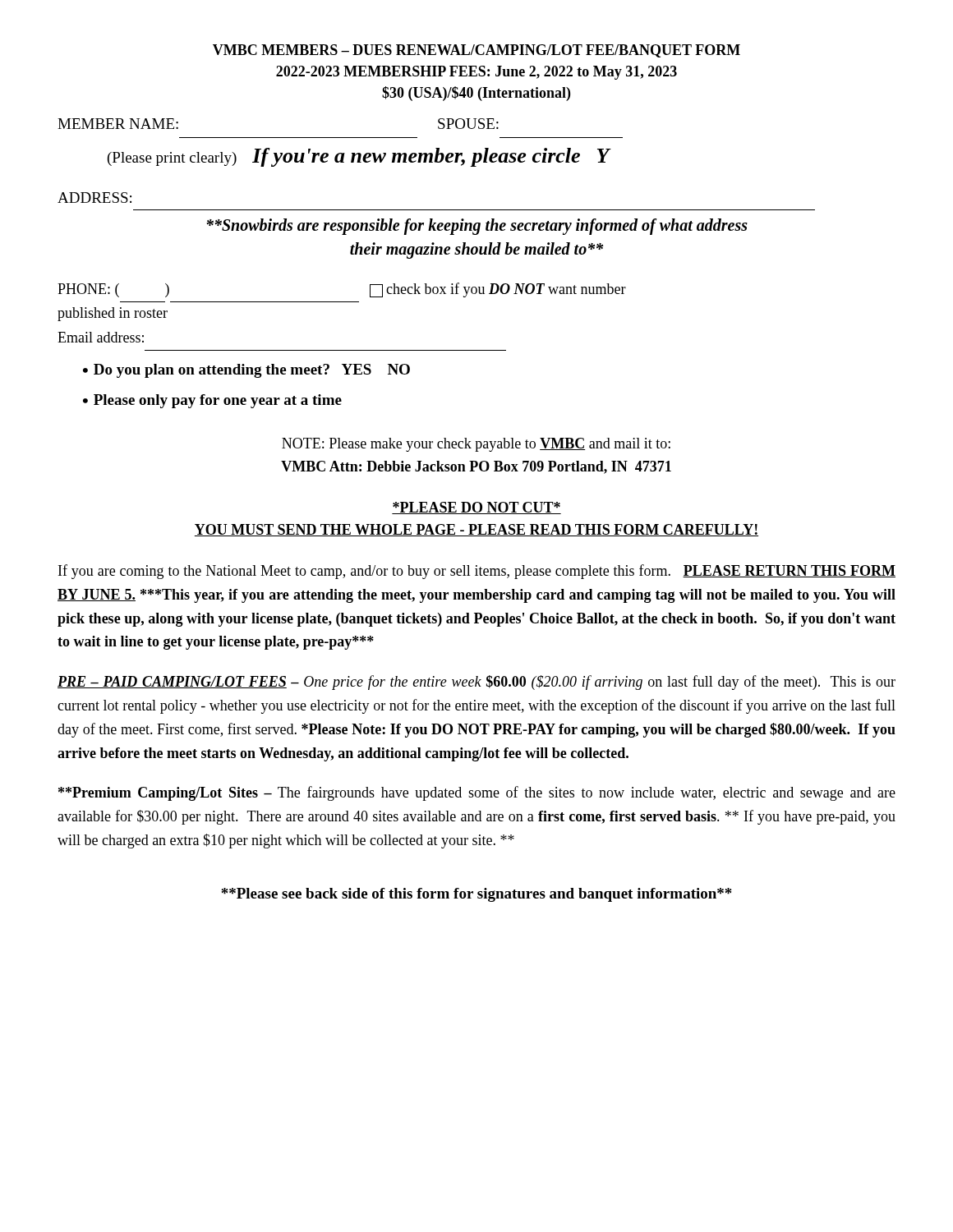The width and height of the screenshot is (953, 1232).
Task: Locate the block of text that opens with "If you are coming to the National Meet"
Action: [476, 606]
